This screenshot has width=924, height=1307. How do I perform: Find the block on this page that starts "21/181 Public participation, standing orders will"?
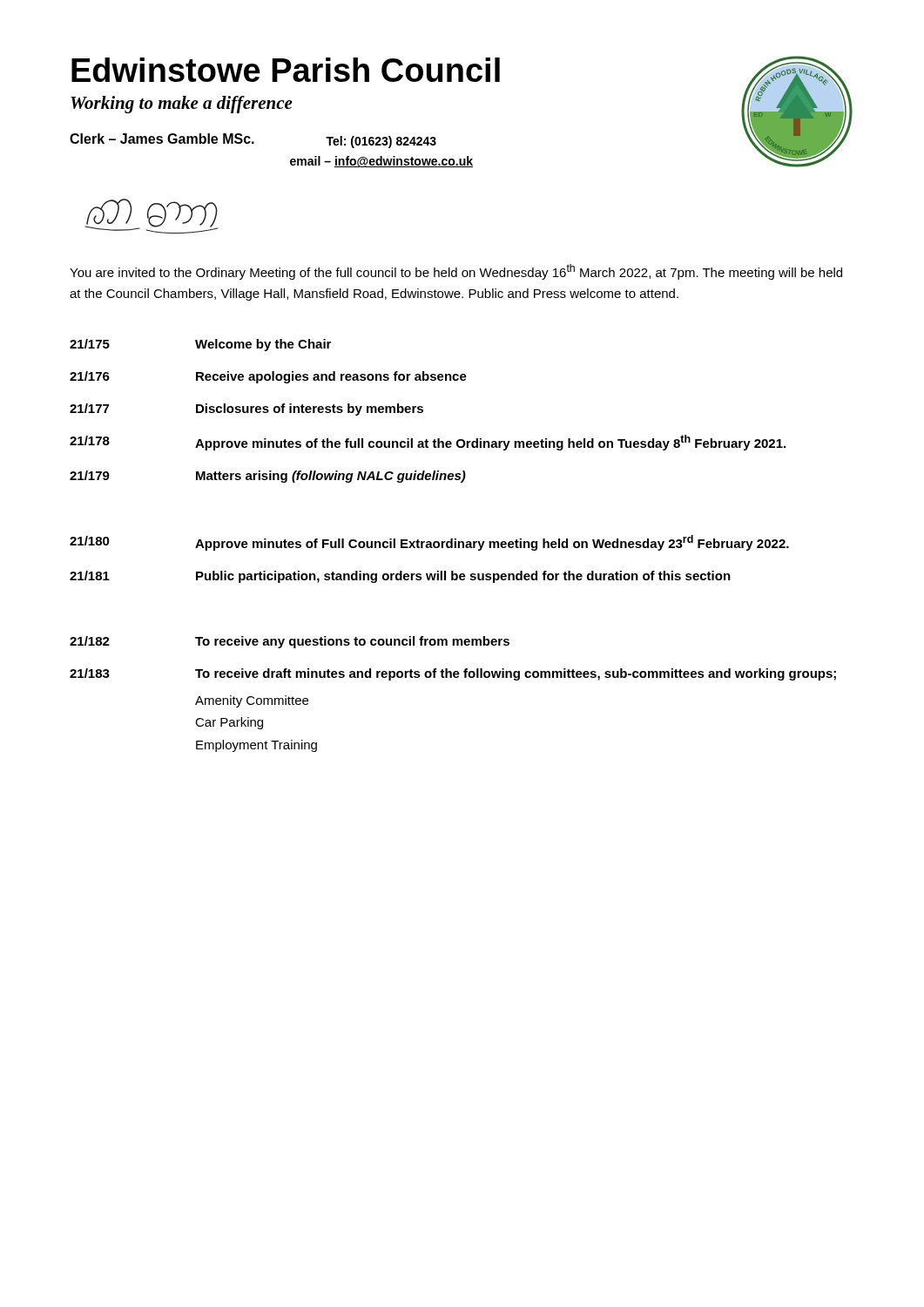click(462, 575)
